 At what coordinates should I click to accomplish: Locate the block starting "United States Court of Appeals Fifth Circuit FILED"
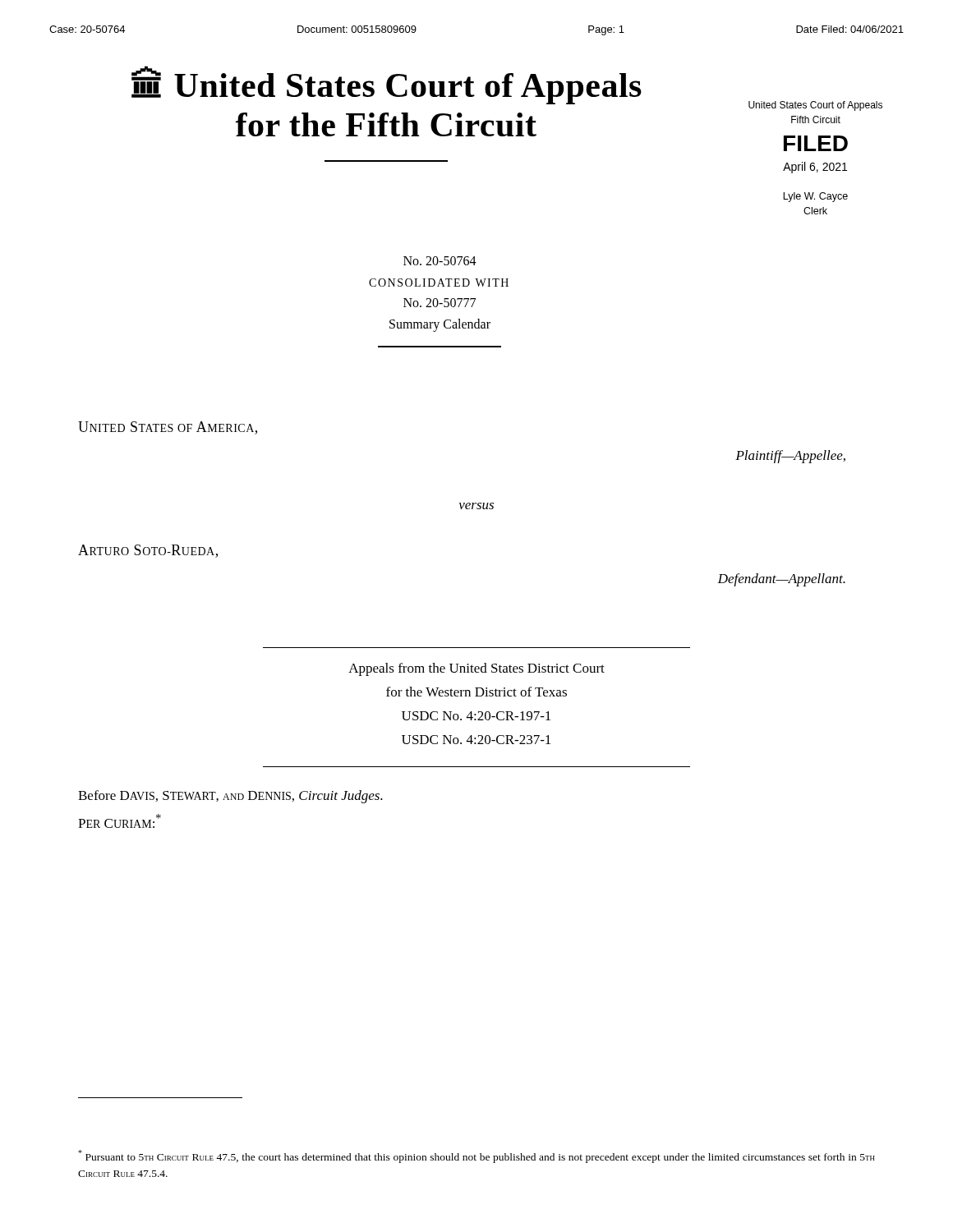(815, 158)
